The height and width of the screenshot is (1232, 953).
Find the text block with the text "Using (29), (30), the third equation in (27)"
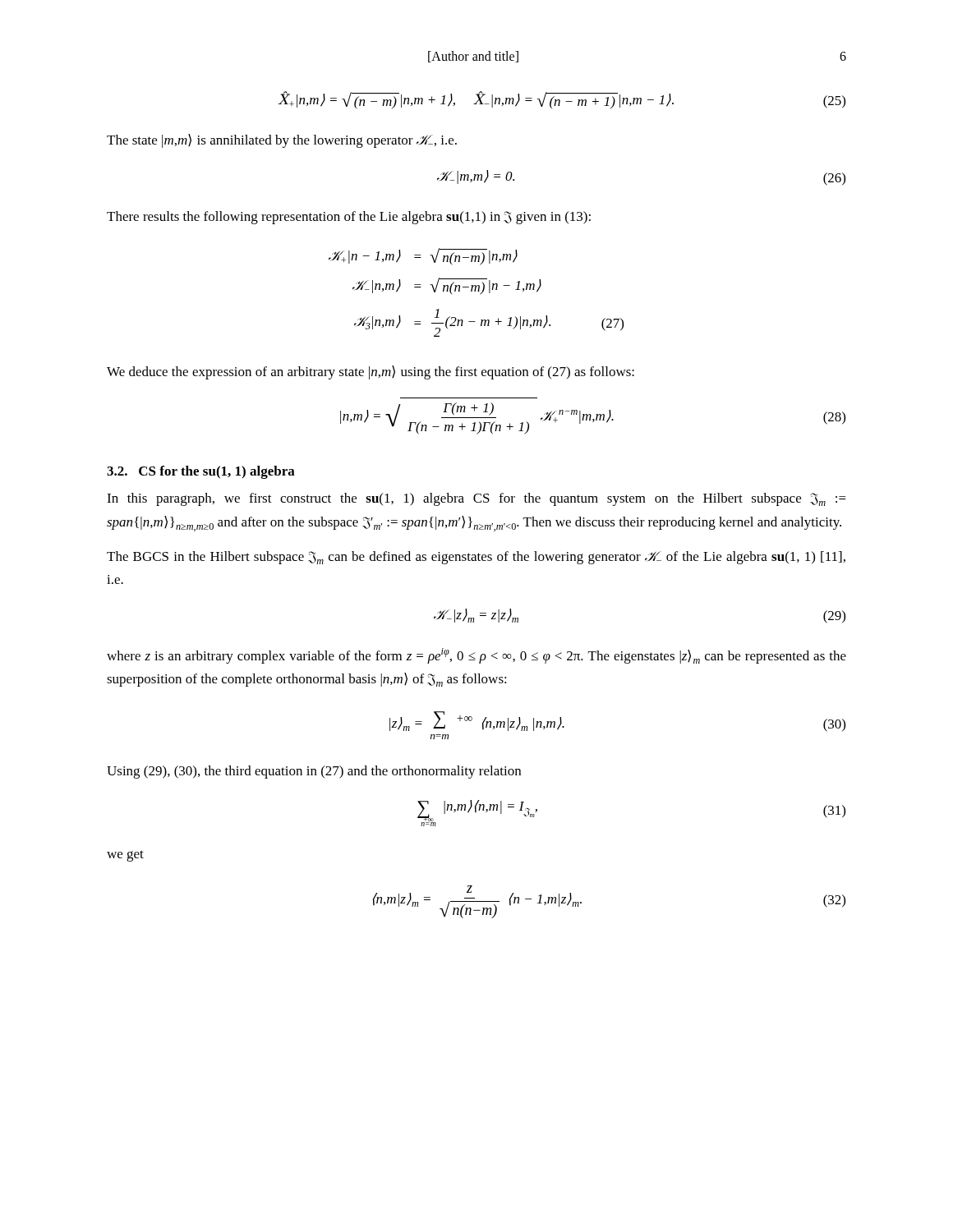pyautogui.click(x=476, y=771)
